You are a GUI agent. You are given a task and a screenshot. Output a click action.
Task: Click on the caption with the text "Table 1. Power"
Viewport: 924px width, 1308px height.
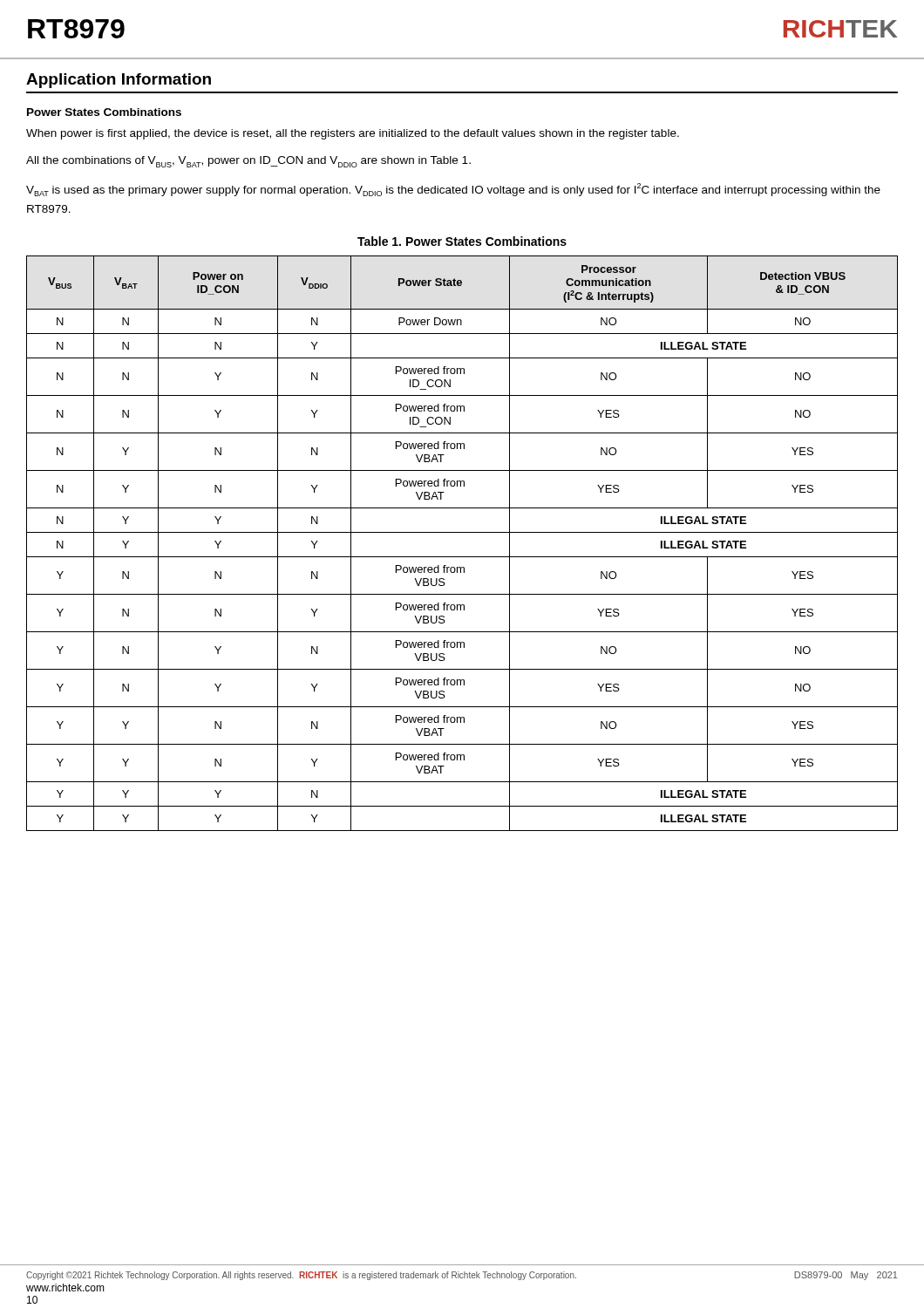(x=462, y=241)
